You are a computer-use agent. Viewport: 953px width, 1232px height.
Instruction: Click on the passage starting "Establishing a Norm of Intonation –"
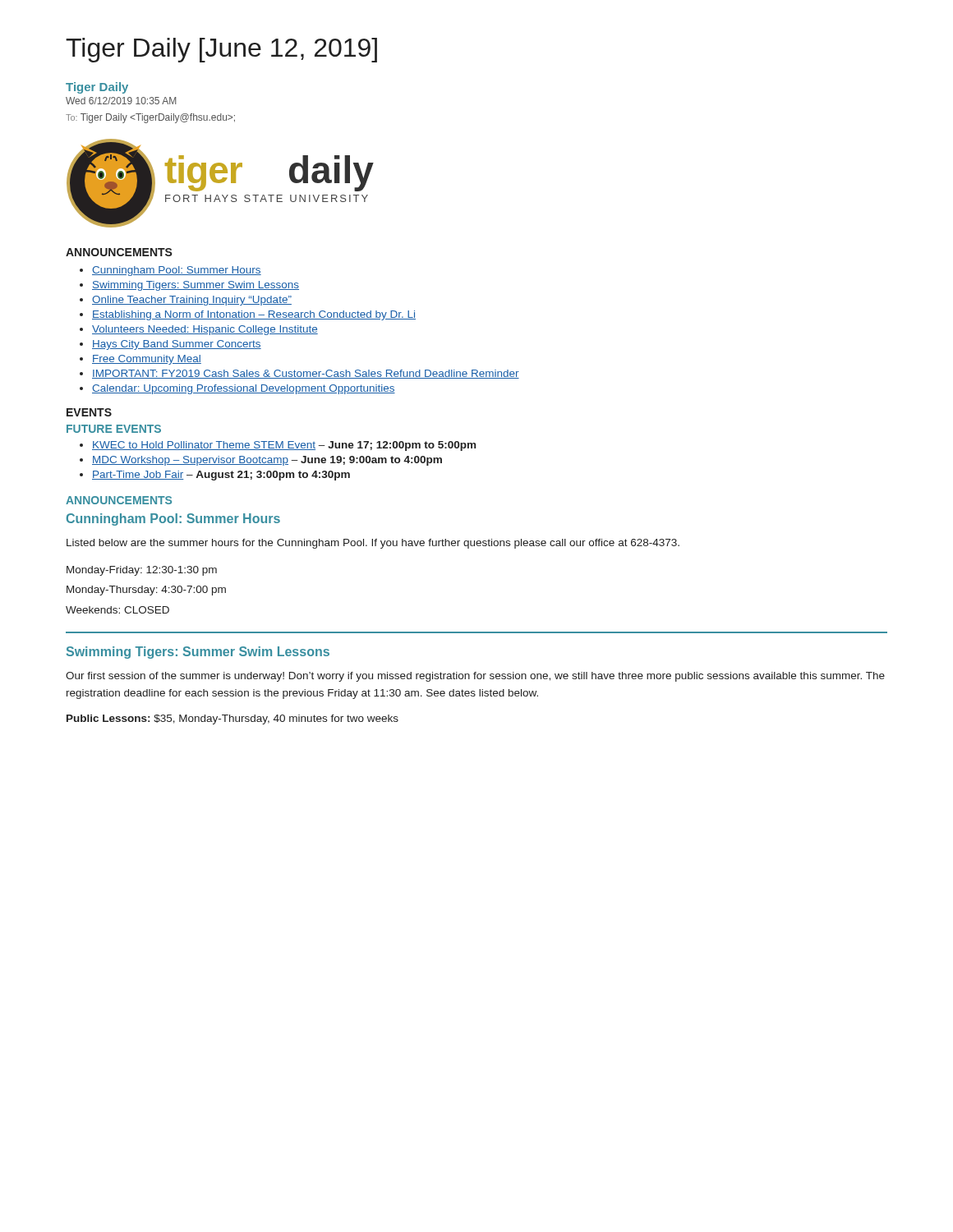254,314
